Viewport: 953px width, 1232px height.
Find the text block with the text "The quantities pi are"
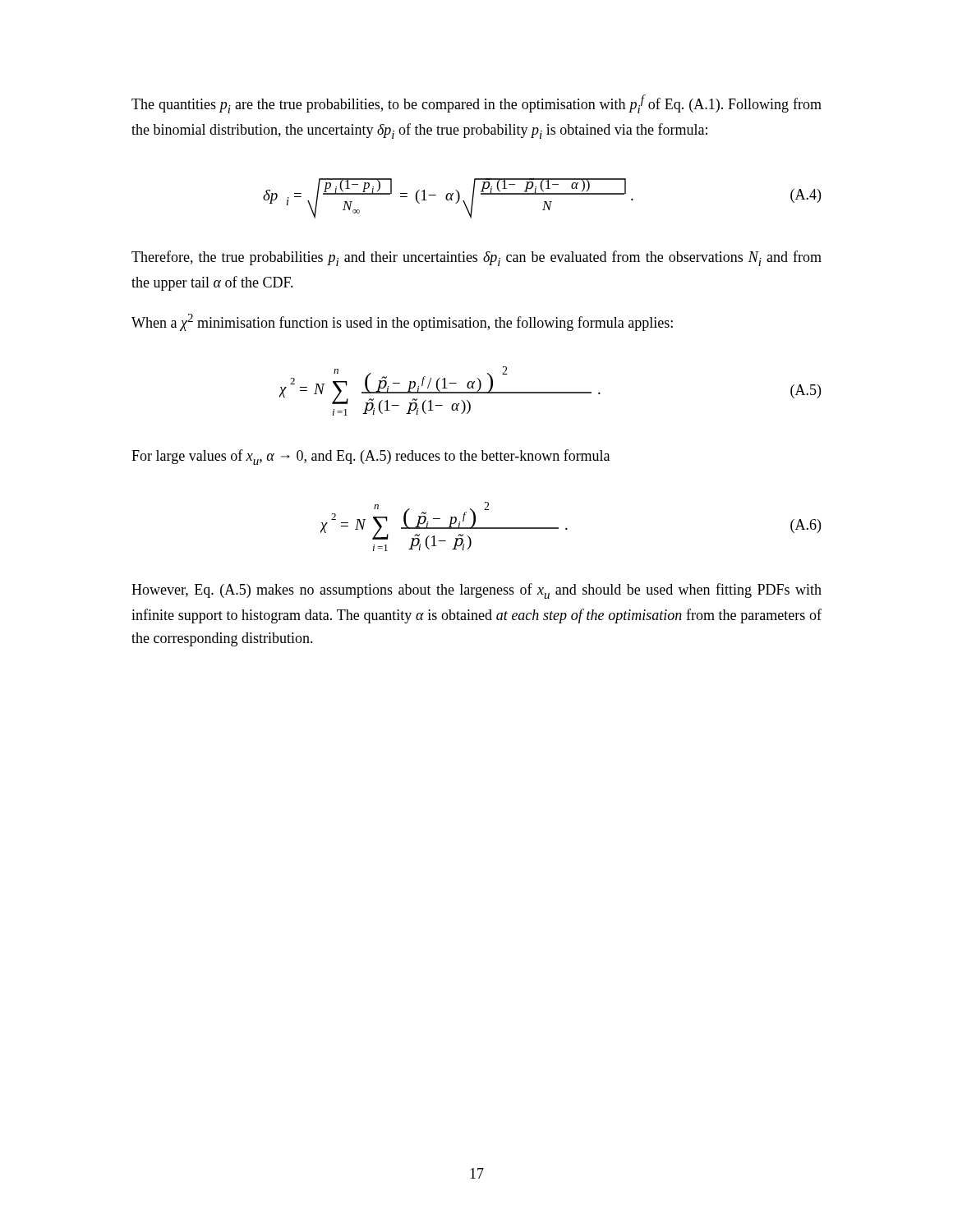click(476, 117)
